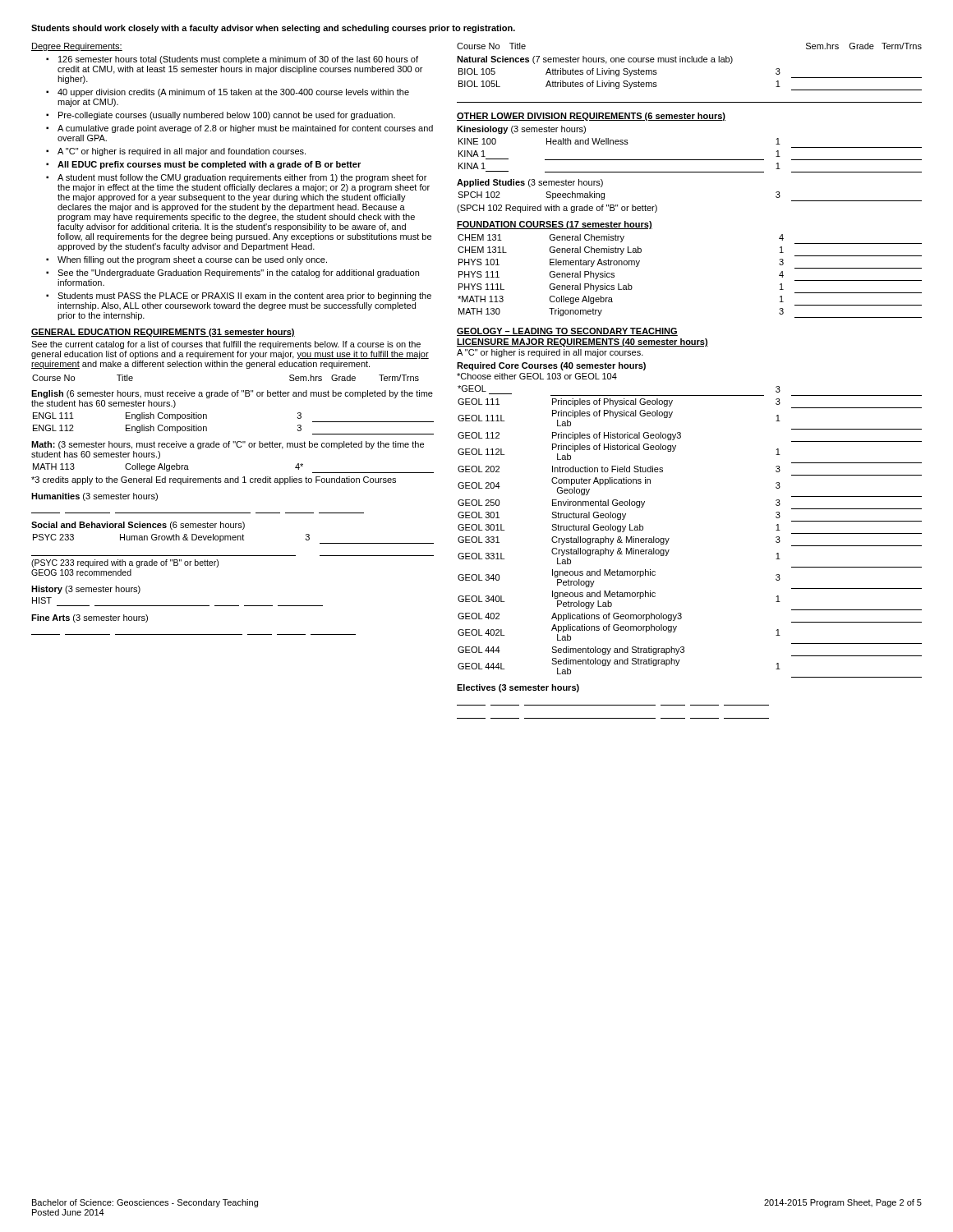Screen dimensions: 1232x953
Task: Select the table that reads "*MATH 113"
Action: pyautogui.click(x=689, y=275)
